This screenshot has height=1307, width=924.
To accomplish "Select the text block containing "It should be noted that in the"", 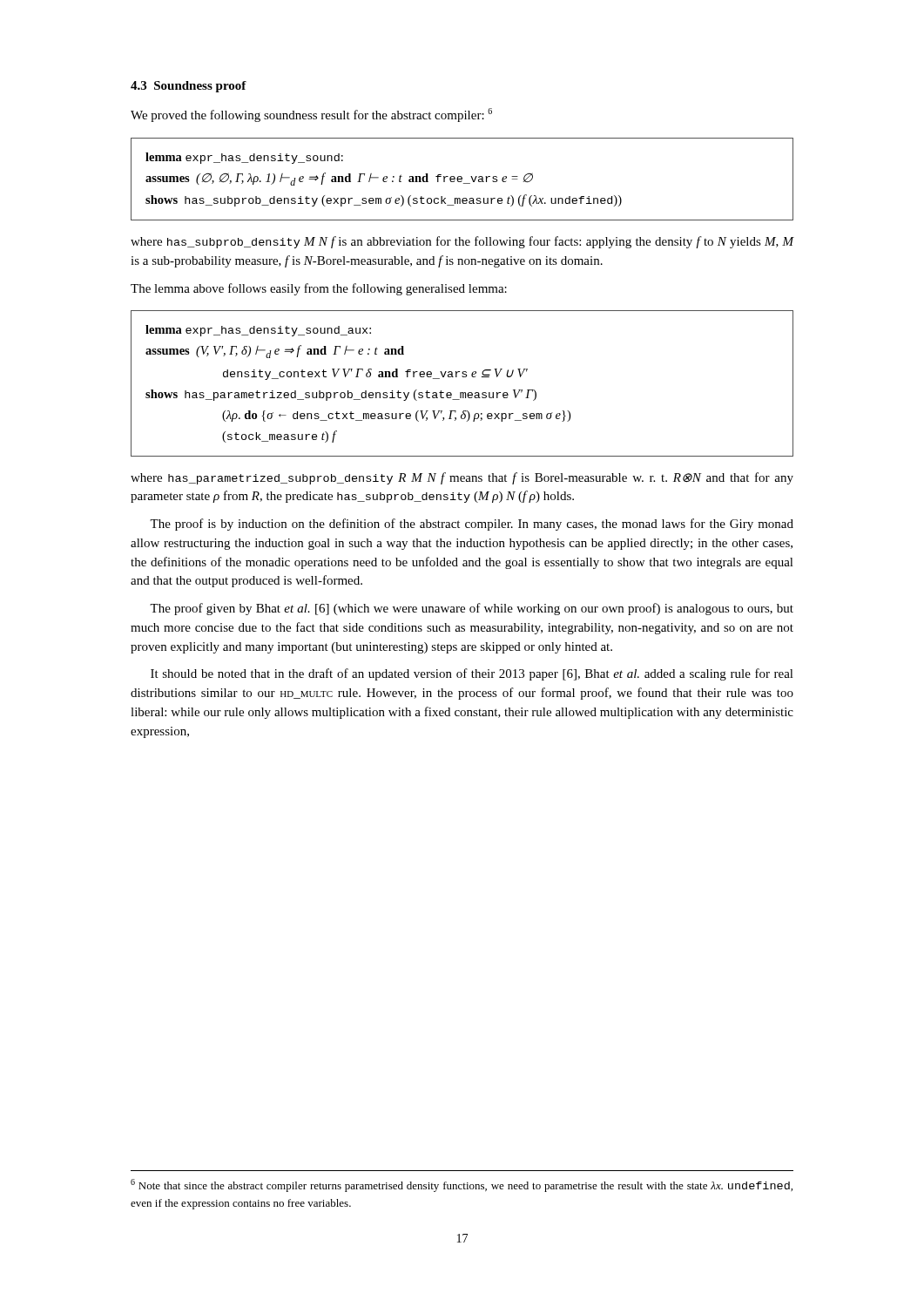I will pyautogui.click(x=462, y=703).
